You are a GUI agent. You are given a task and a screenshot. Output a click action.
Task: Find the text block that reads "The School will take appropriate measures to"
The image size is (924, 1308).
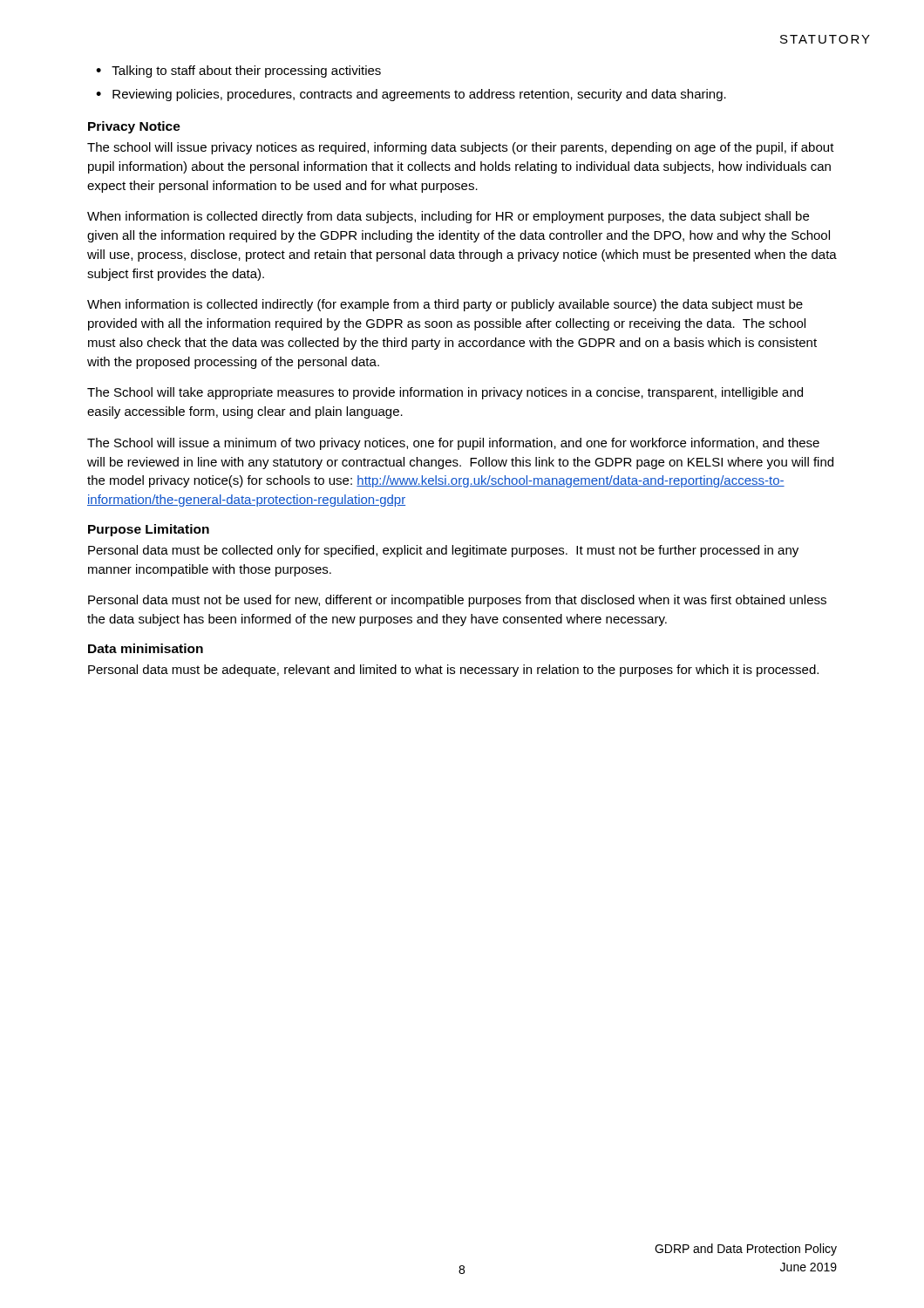coord(445,402)
